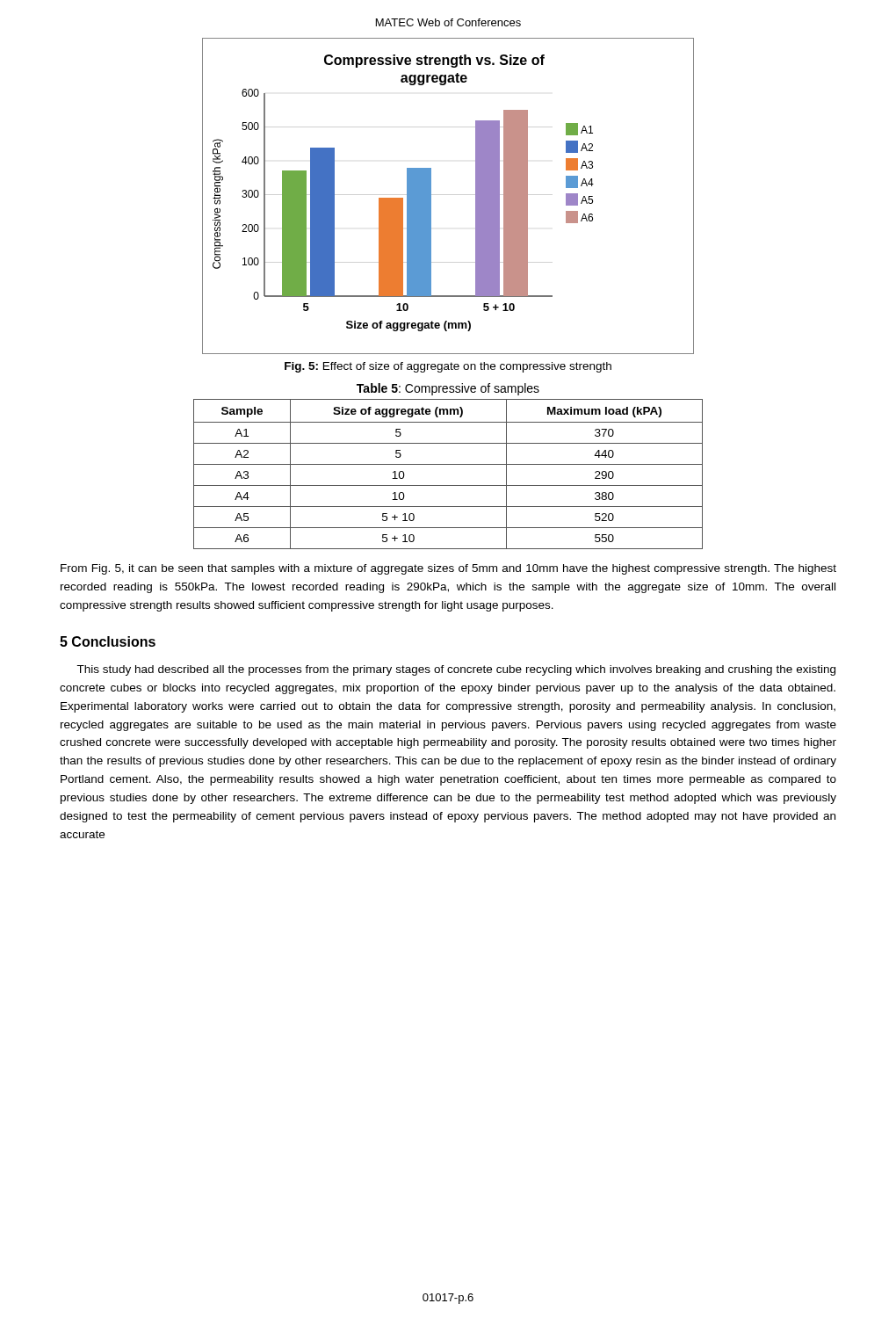Click on the grouped bar chart

click(448, 196)
